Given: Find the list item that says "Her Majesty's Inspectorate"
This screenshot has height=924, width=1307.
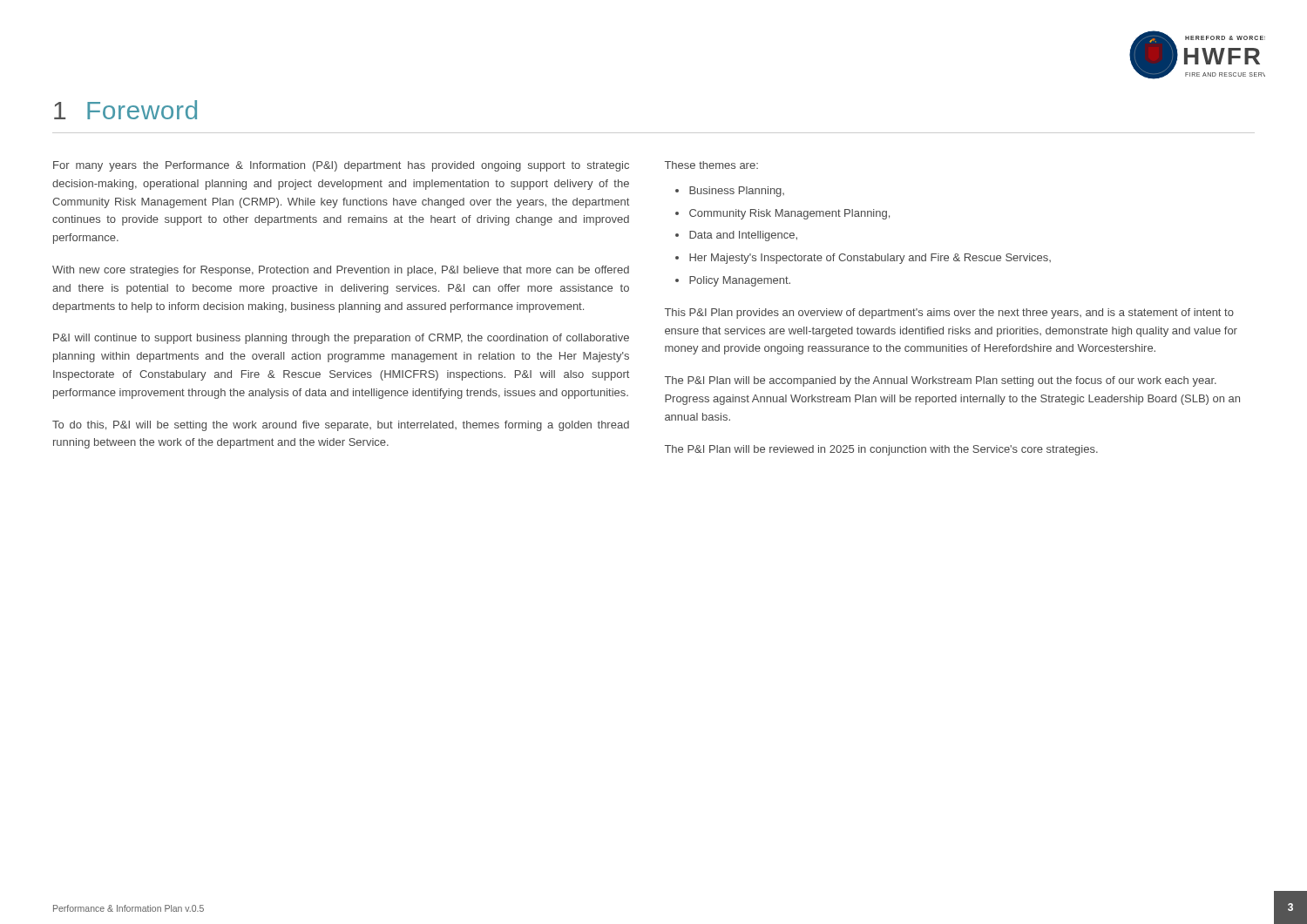Looking at the screenshot, I should (x=870, y=258).
